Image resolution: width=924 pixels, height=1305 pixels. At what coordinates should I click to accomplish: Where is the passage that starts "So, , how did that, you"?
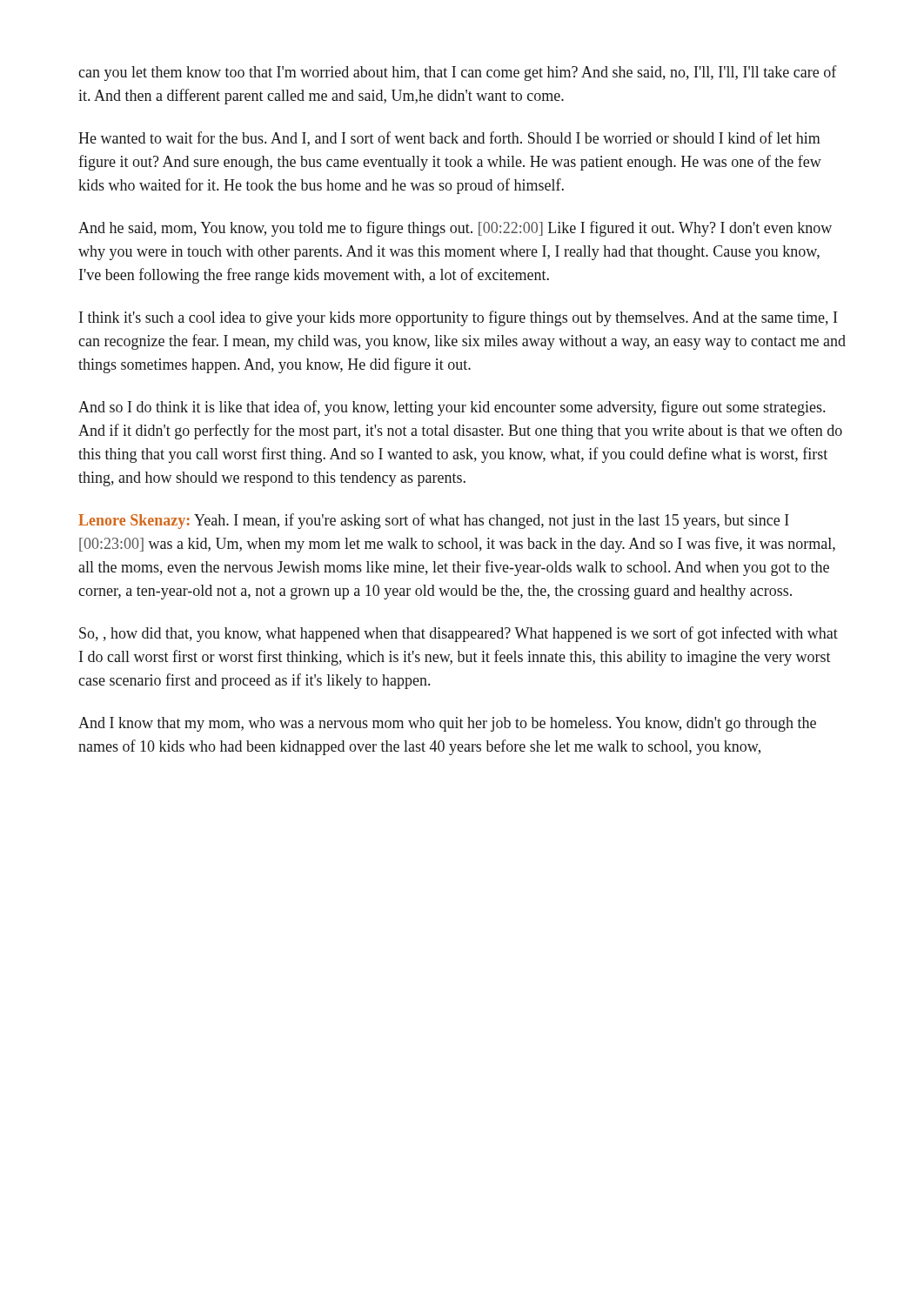pos(458,657)
